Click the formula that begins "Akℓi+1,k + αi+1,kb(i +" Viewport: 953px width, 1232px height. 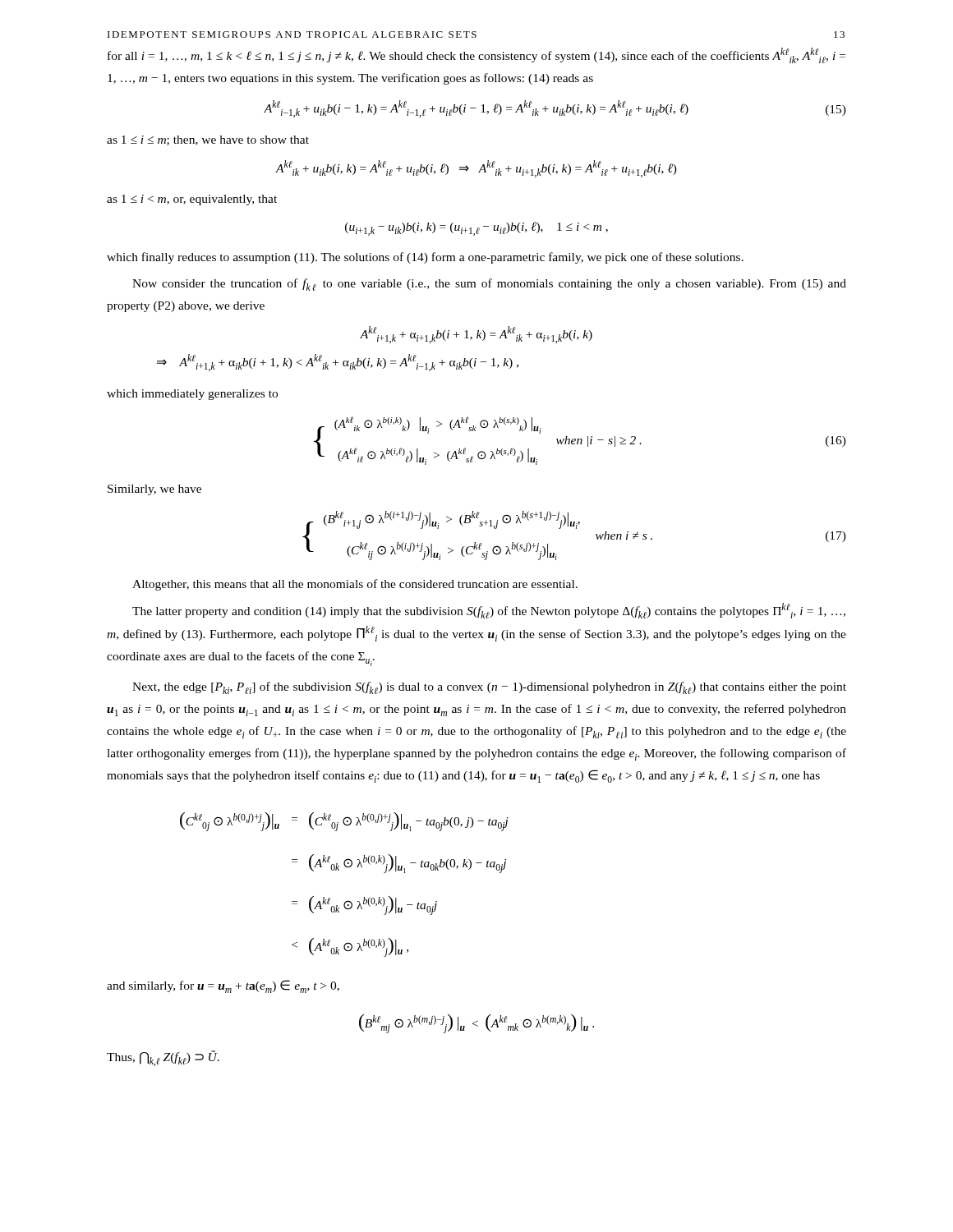(x=476, y=335)
